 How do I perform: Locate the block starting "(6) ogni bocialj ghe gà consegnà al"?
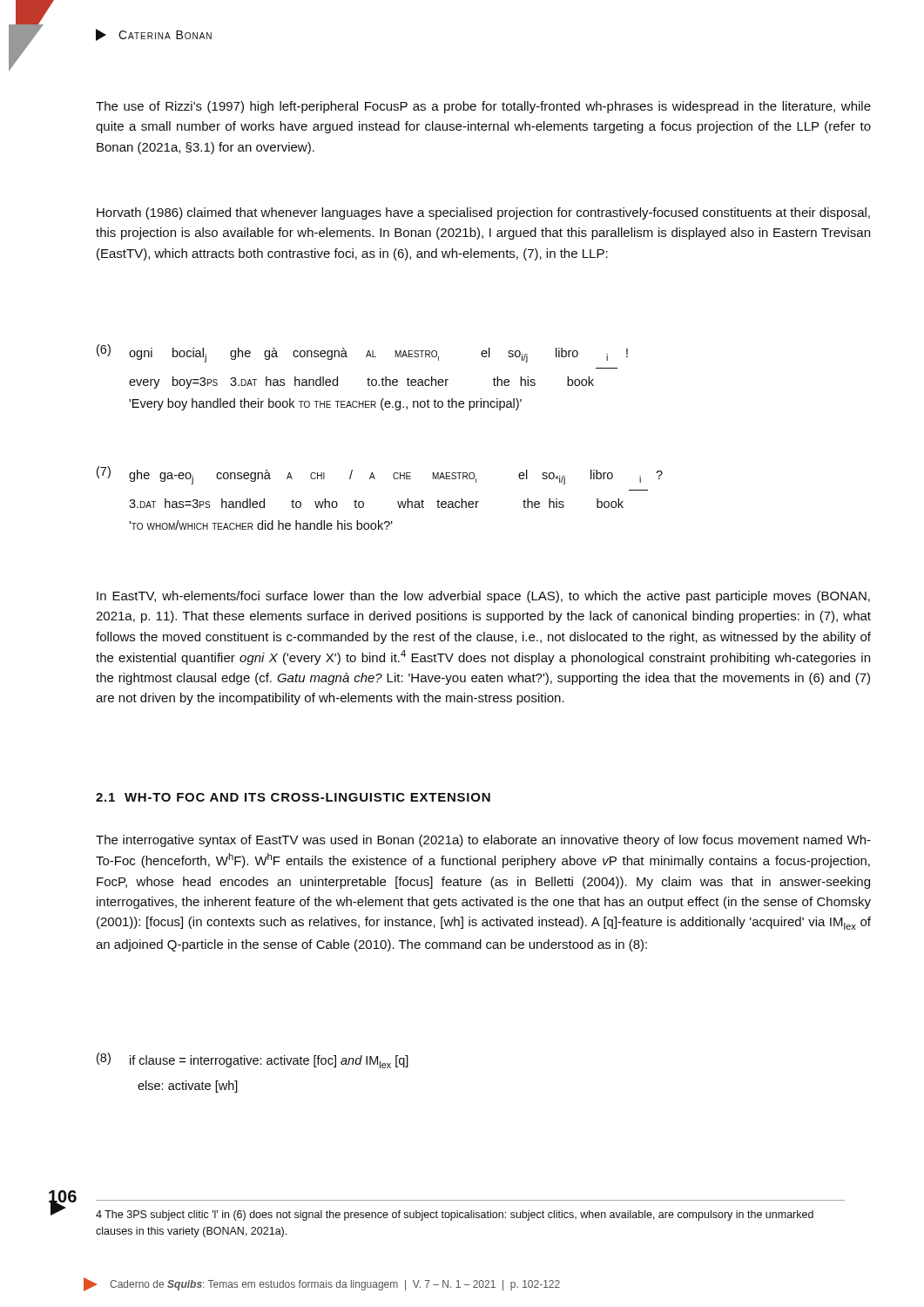pos(483,375)
